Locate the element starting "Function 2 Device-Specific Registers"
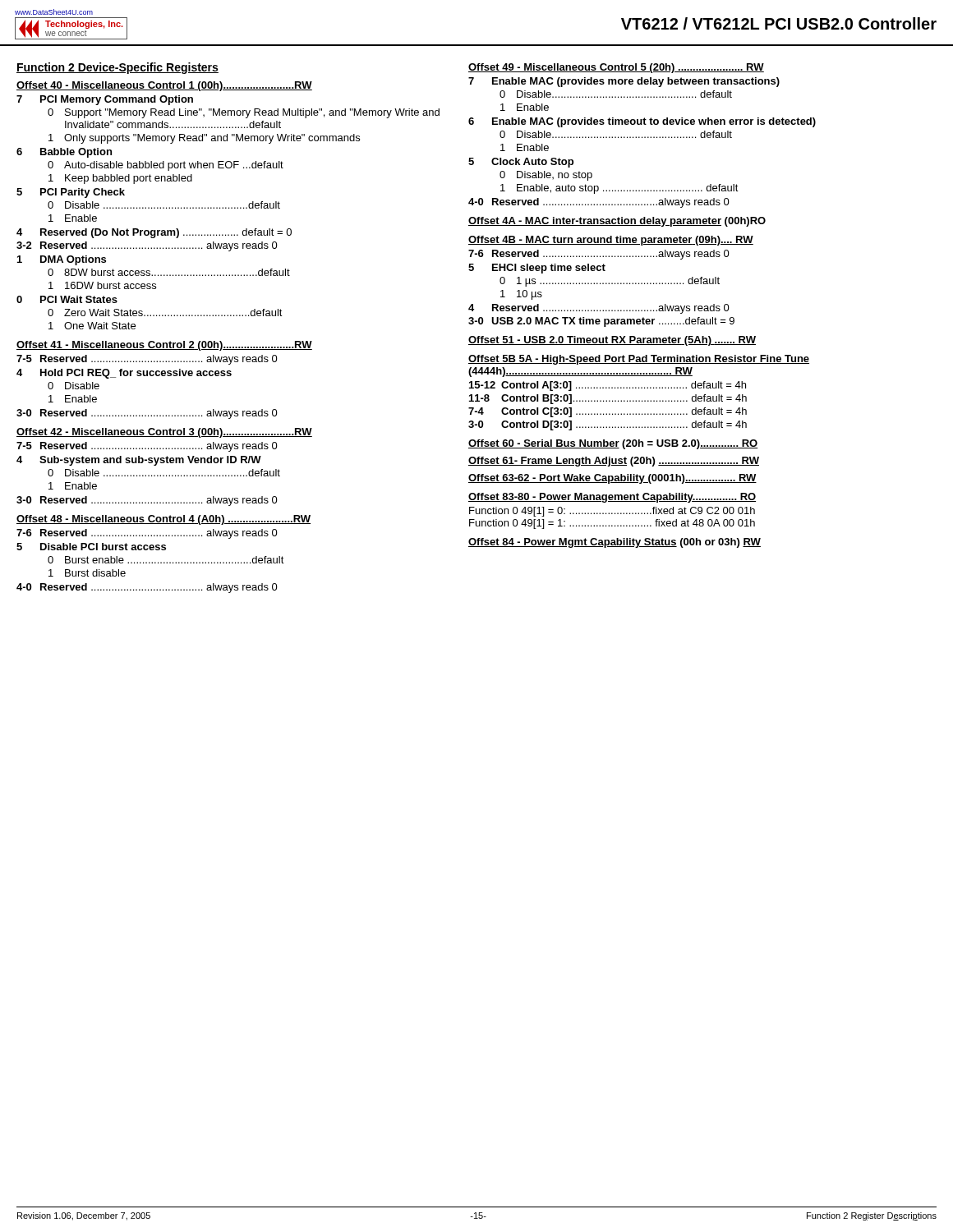 tap(117, 67)
